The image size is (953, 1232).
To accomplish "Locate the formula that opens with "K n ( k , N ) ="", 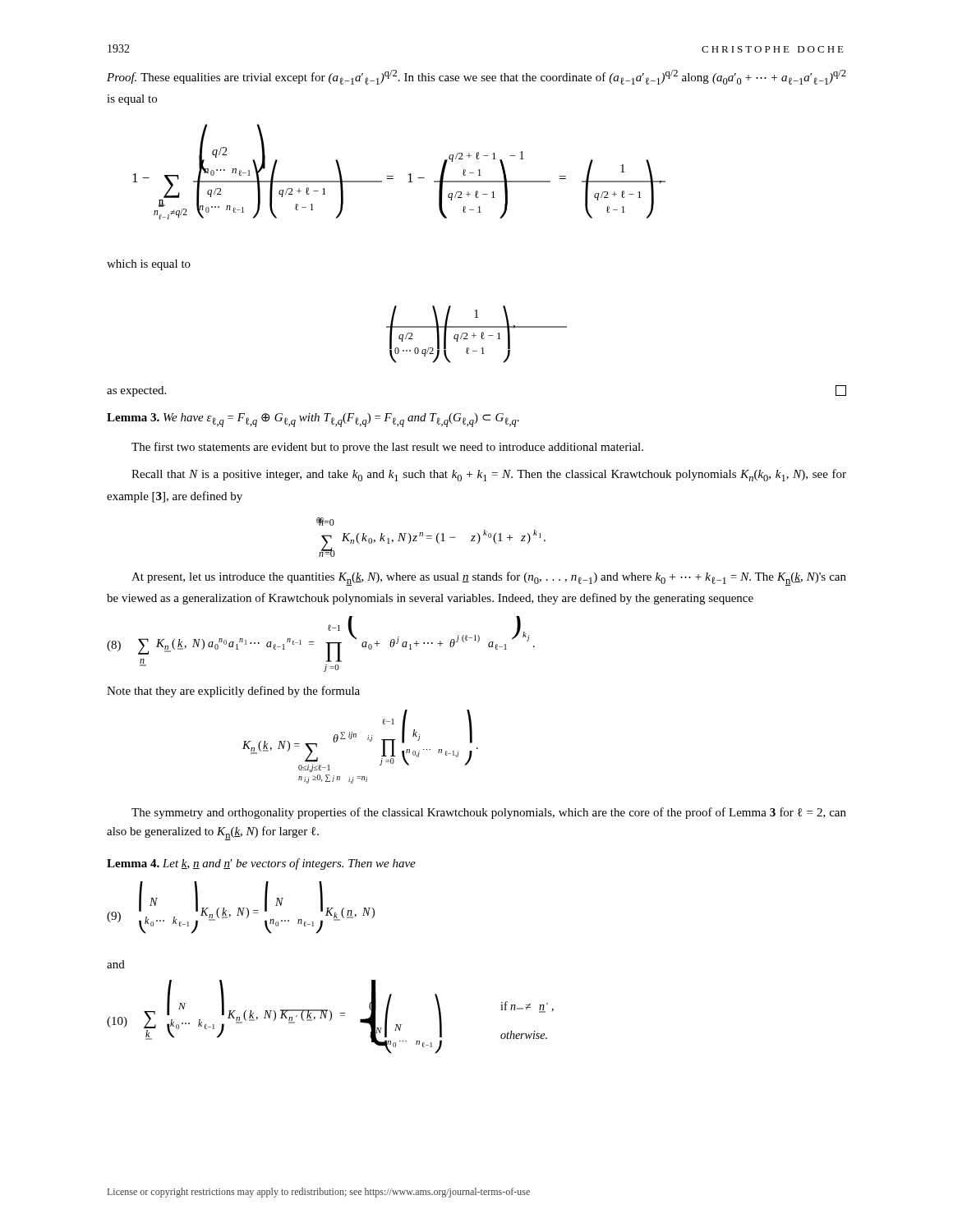I will 476,750.
